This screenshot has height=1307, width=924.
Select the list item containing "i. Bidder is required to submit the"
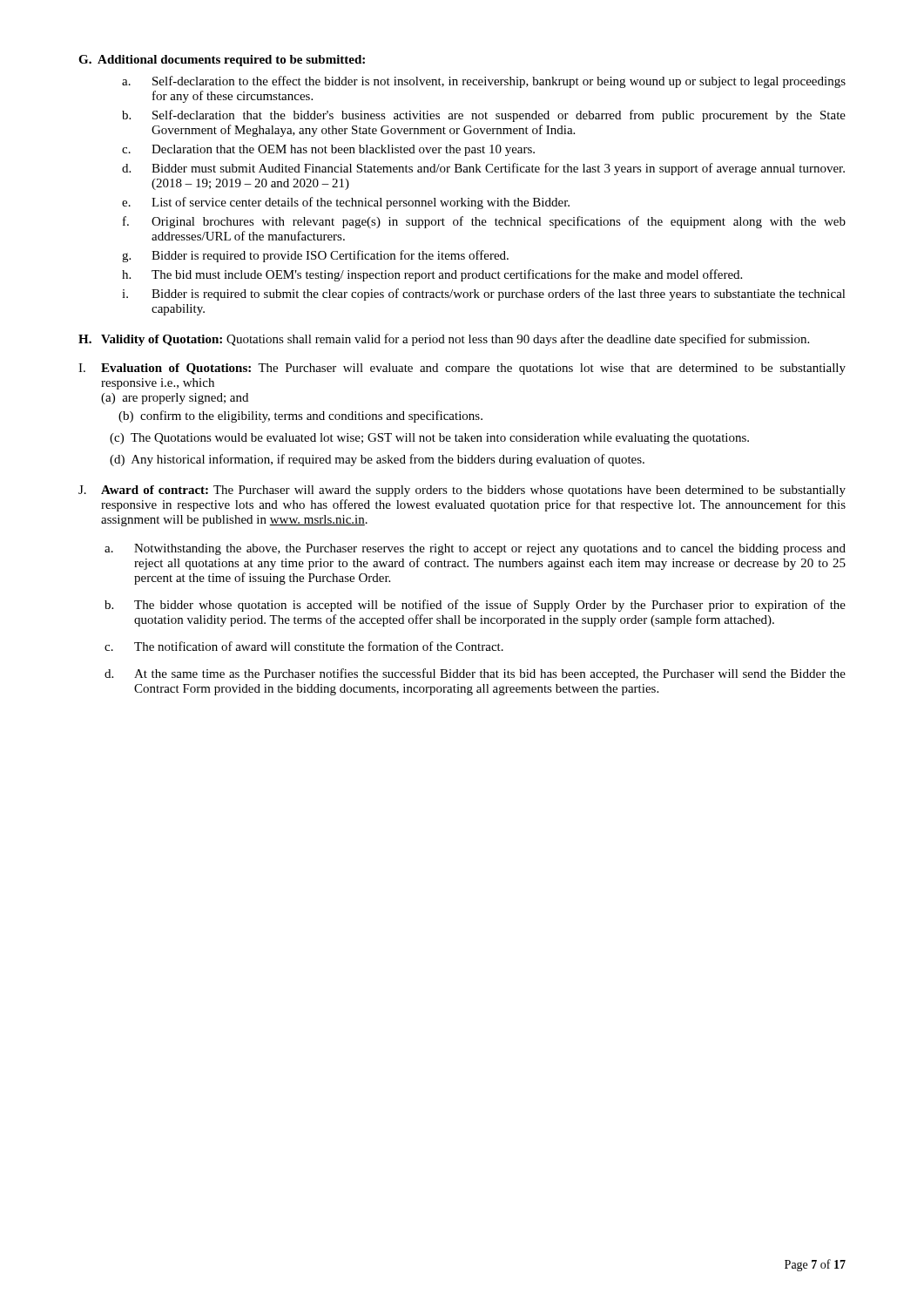pos(484,301)
